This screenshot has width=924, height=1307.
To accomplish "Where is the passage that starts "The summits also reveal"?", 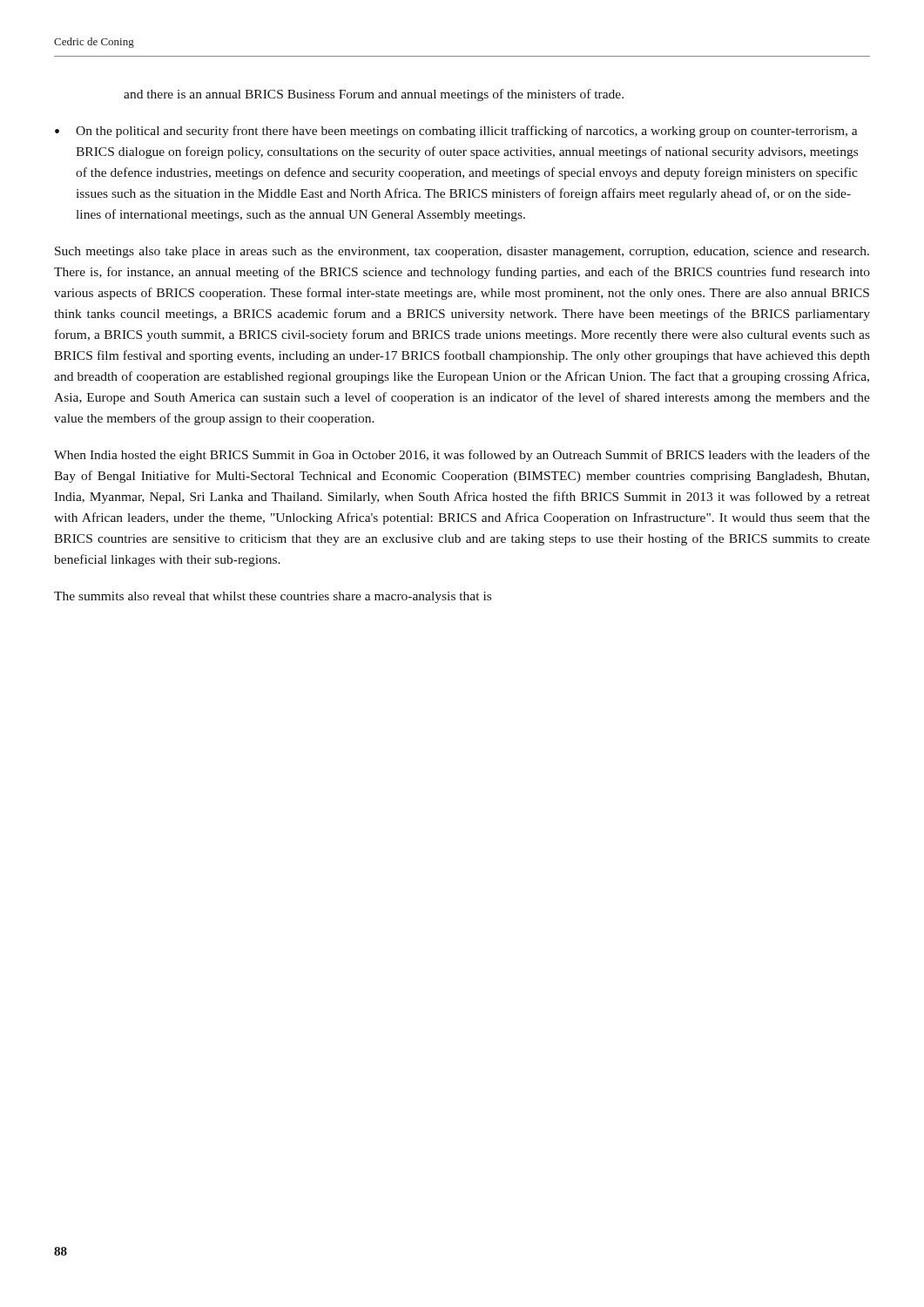I will tap(273, 596).
